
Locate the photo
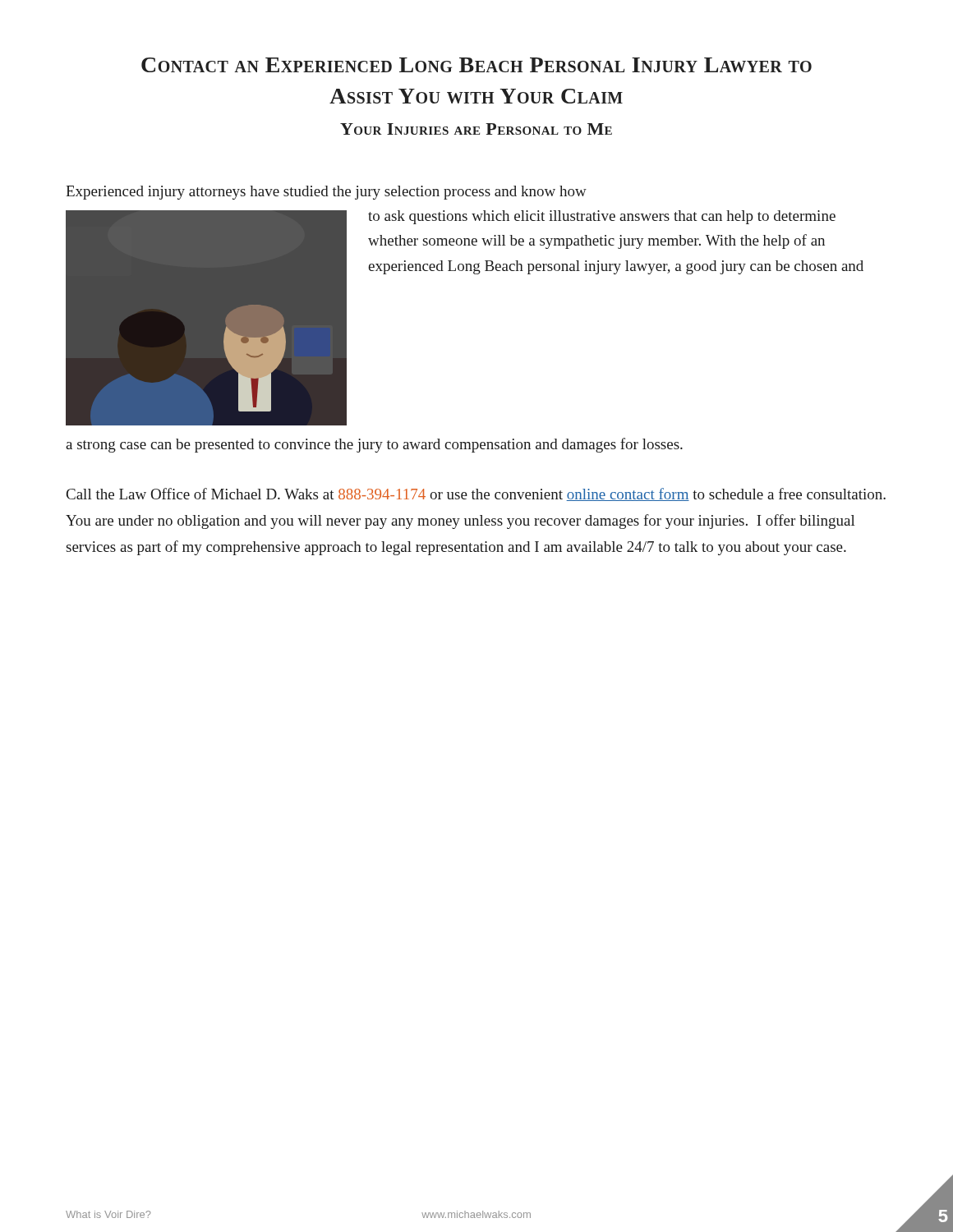coord(206,318)
